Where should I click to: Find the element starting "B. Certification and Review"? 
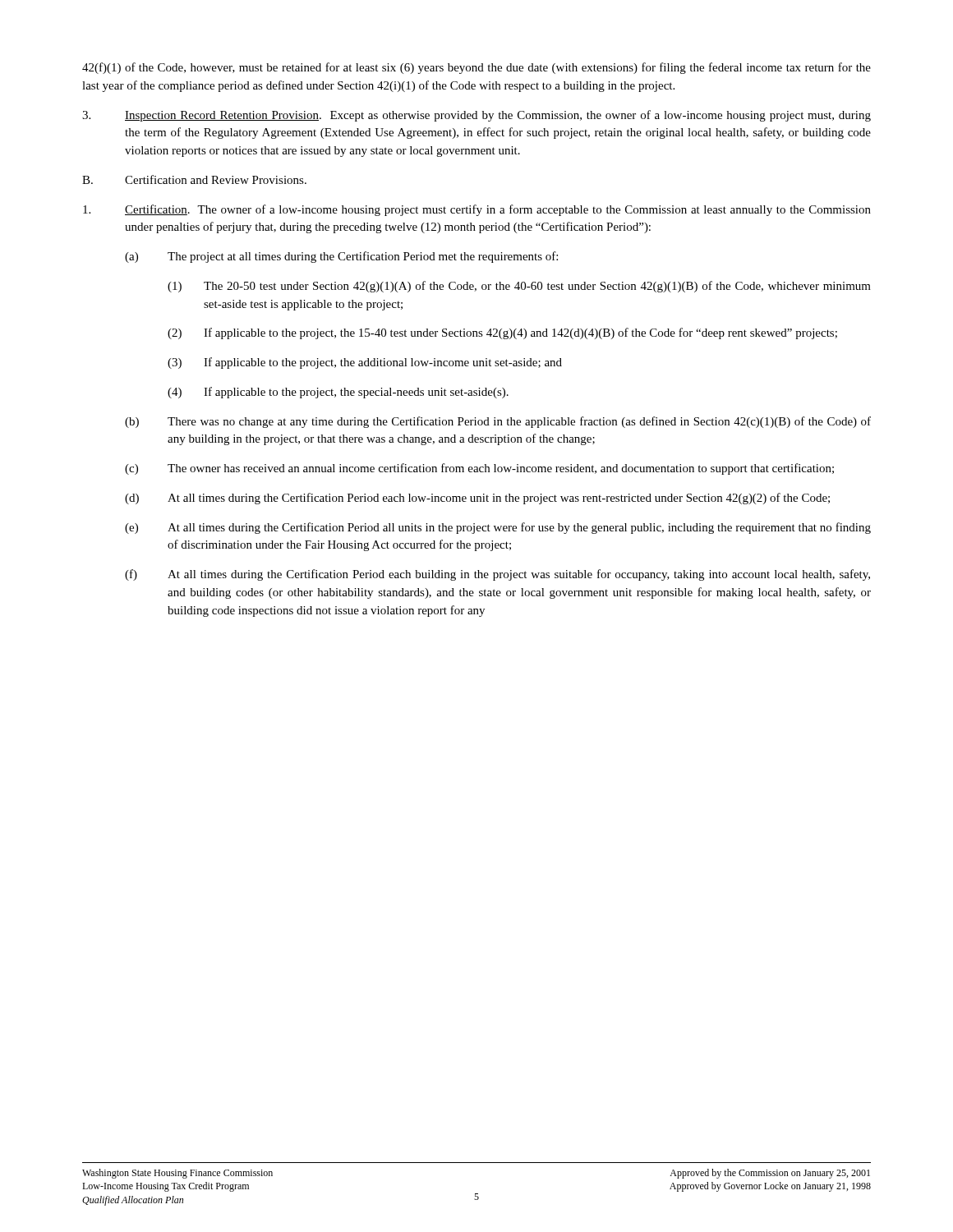[x=194, y=179]
